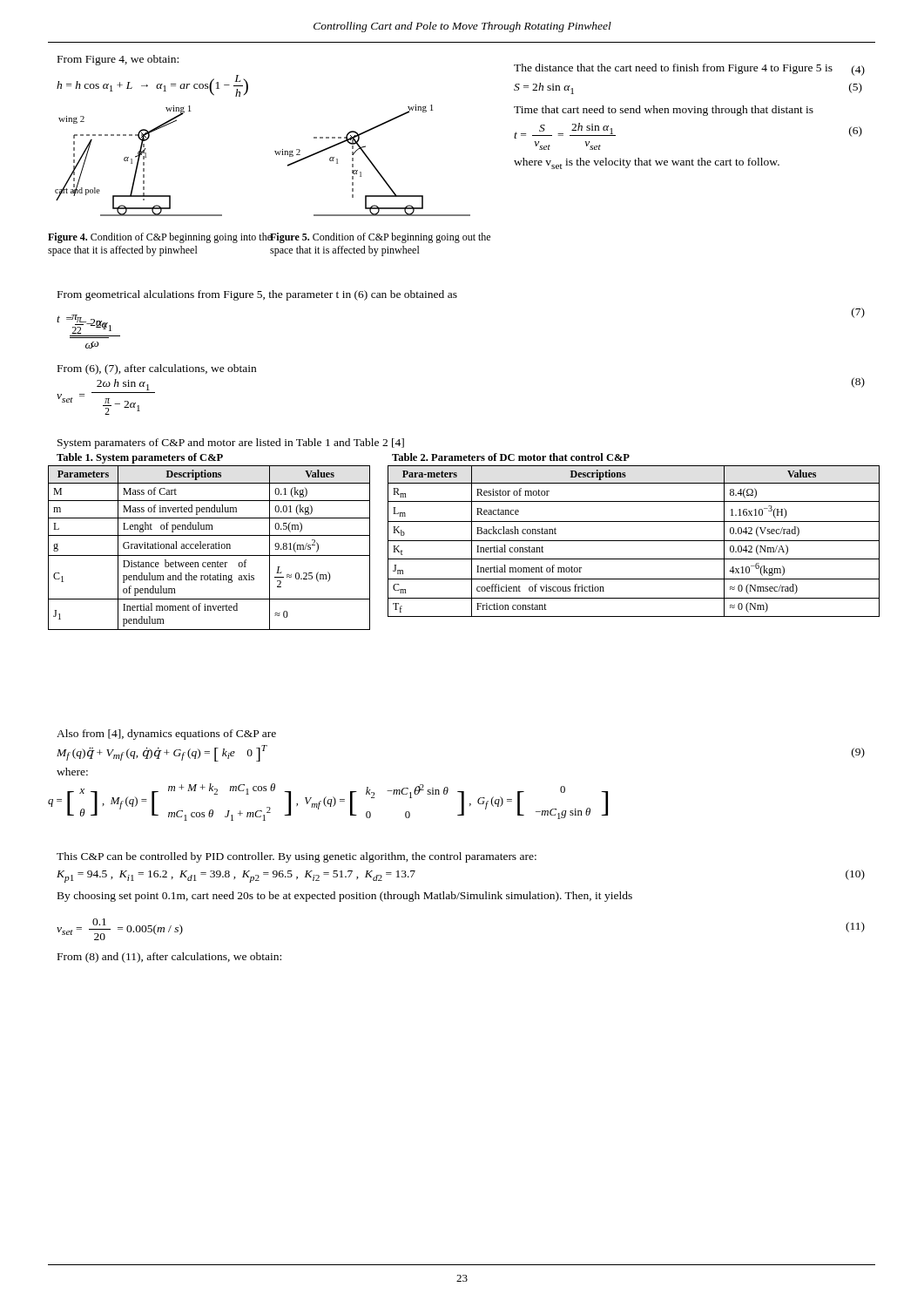Screen dimensions: 1307x924
Task: Point to the block beginning "This C&P can"
Action: 297,856
